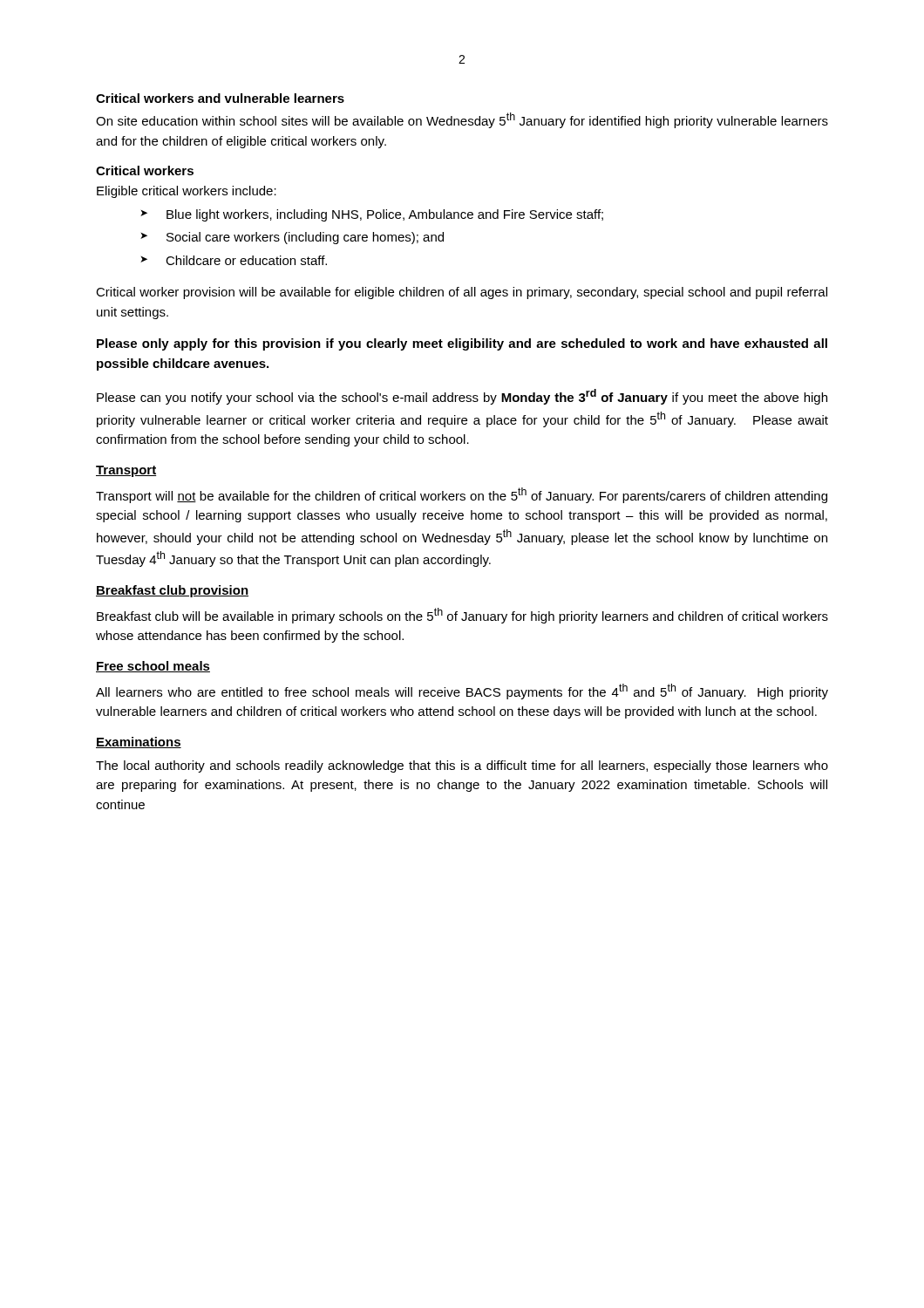Navigate to the element starting "Critical workers and vulnerable learners"
The width and height of the screenshot is (924, 1308).
220,98
